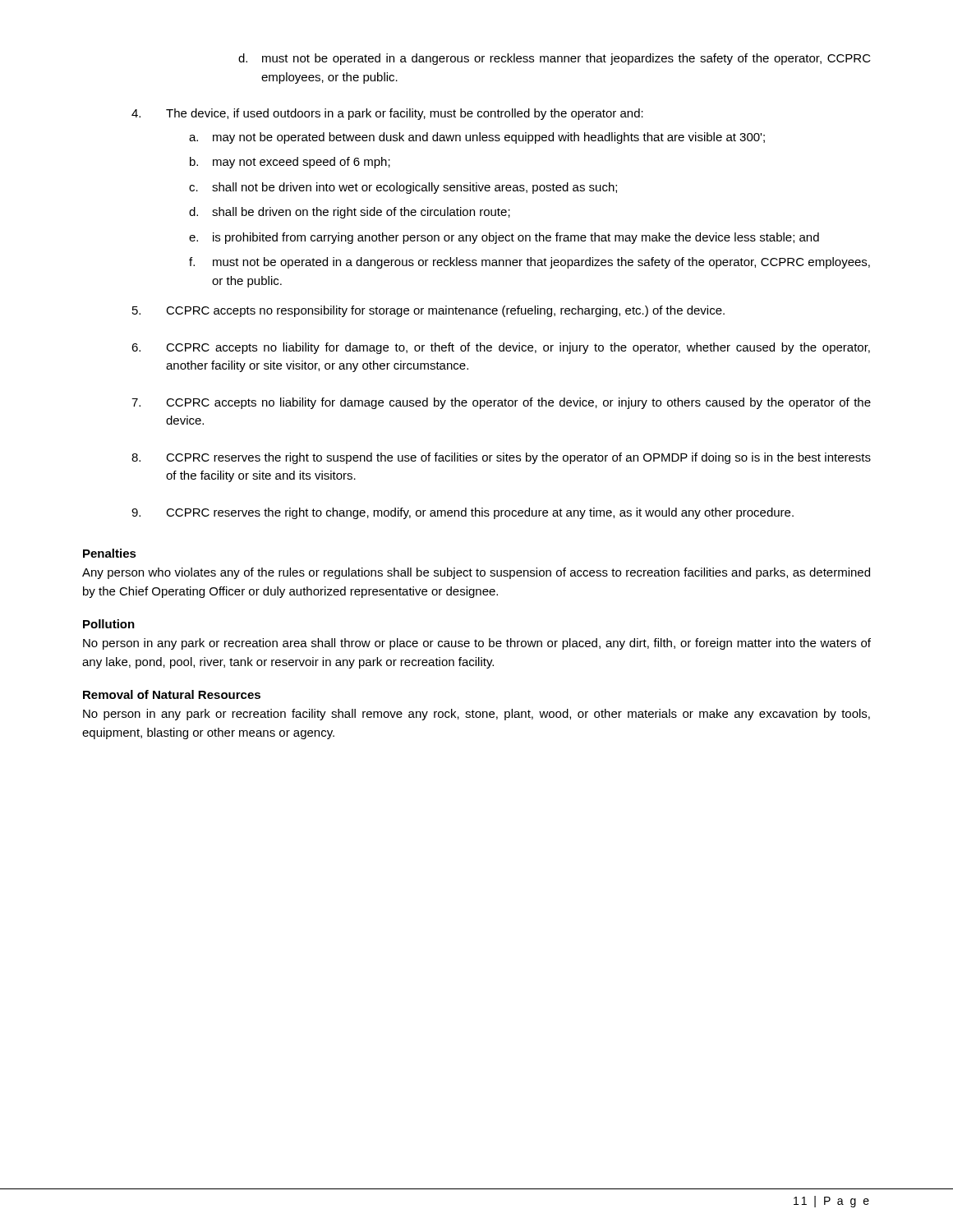Find the block on this page that starts "b. may not exceed speed of"

pos(290,163)
